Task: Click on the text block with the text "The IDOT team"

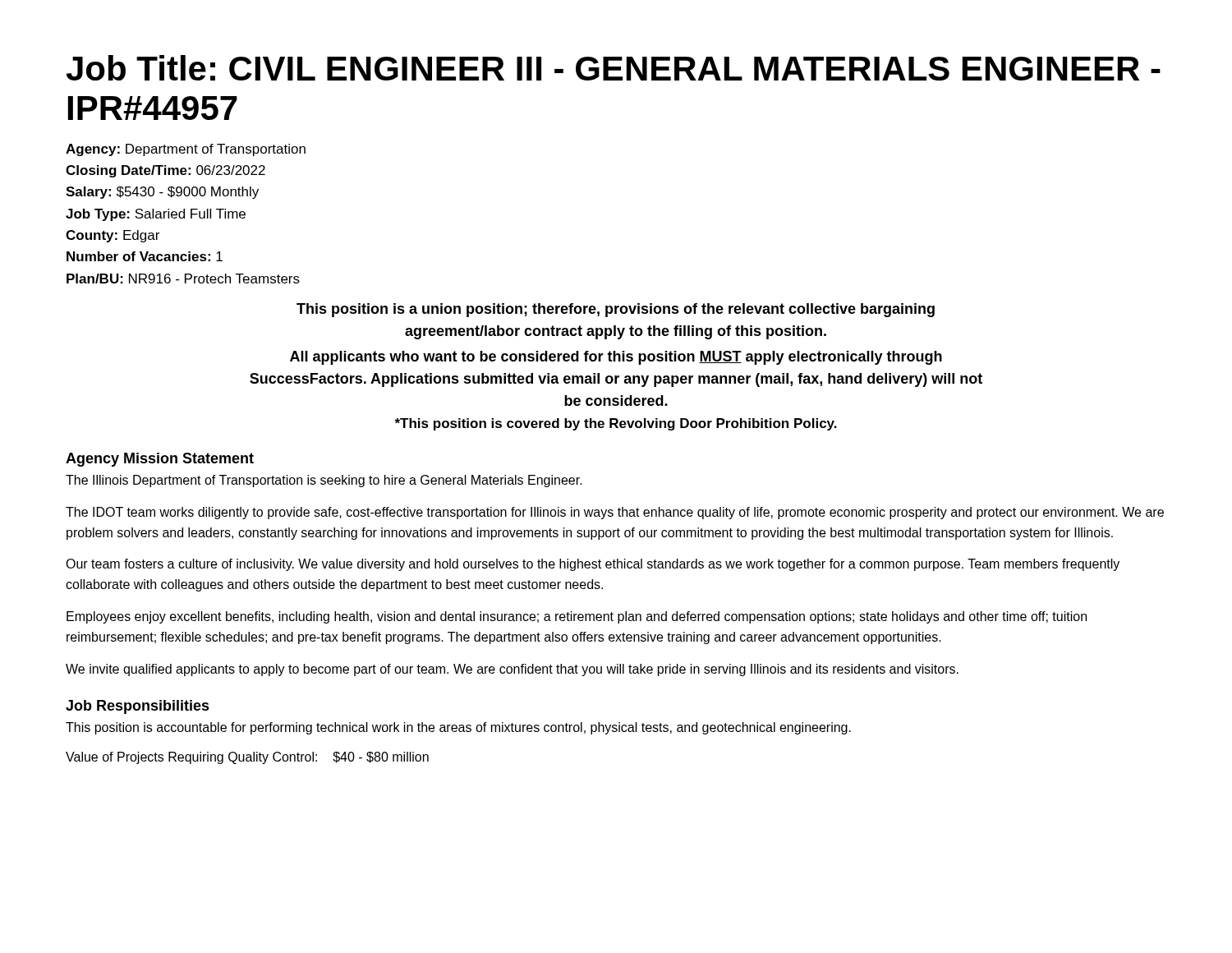Action: tap(615, 522)
